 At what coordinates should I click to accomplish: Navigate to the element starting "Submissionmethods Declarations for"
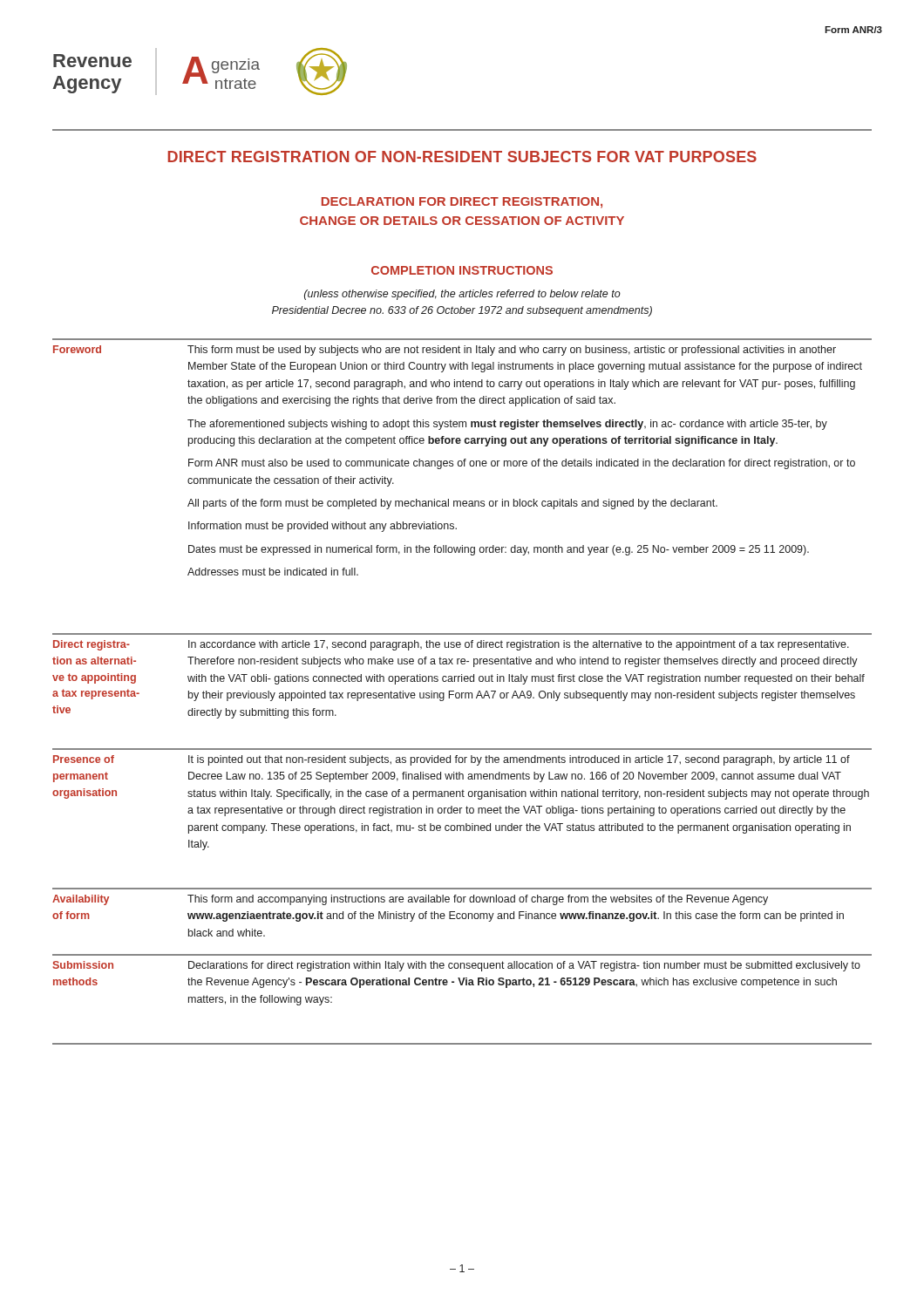tap(462, 983)
